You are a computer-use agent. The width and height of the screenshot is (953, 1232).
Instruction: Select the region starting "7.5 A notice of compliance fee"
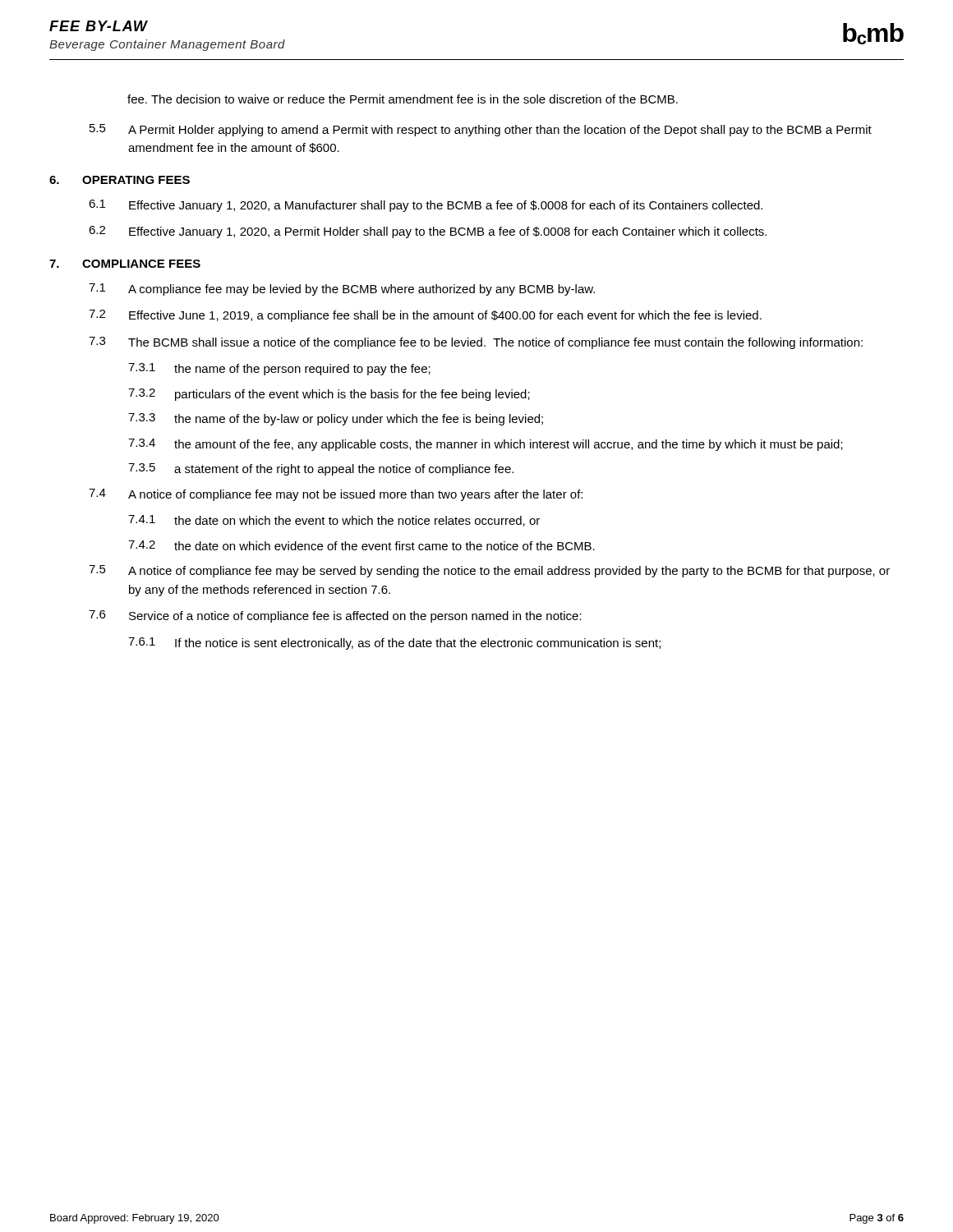496,580
